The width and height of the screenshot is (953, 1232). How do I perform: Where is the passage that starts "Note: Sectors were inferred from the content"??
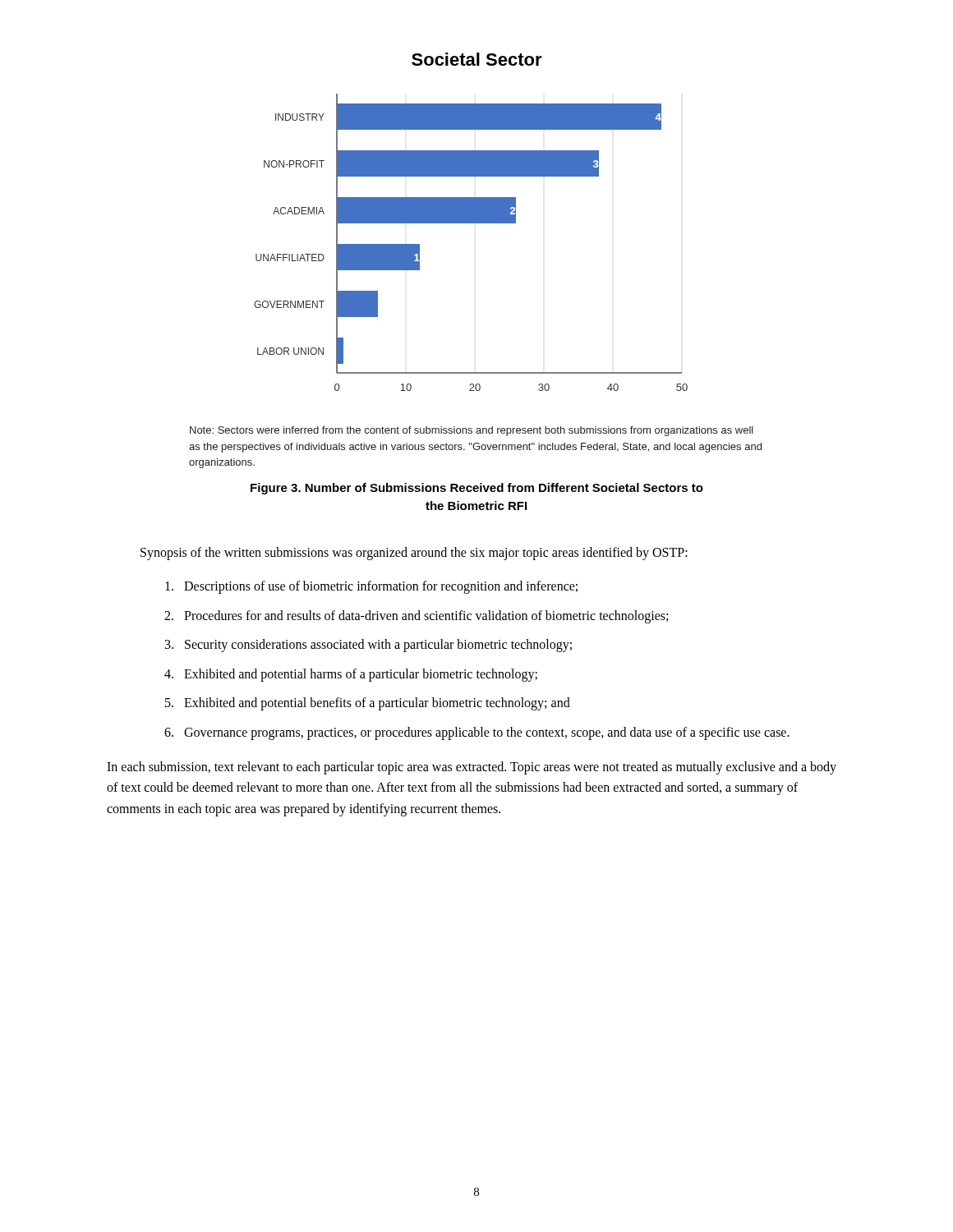pos(476,446)
